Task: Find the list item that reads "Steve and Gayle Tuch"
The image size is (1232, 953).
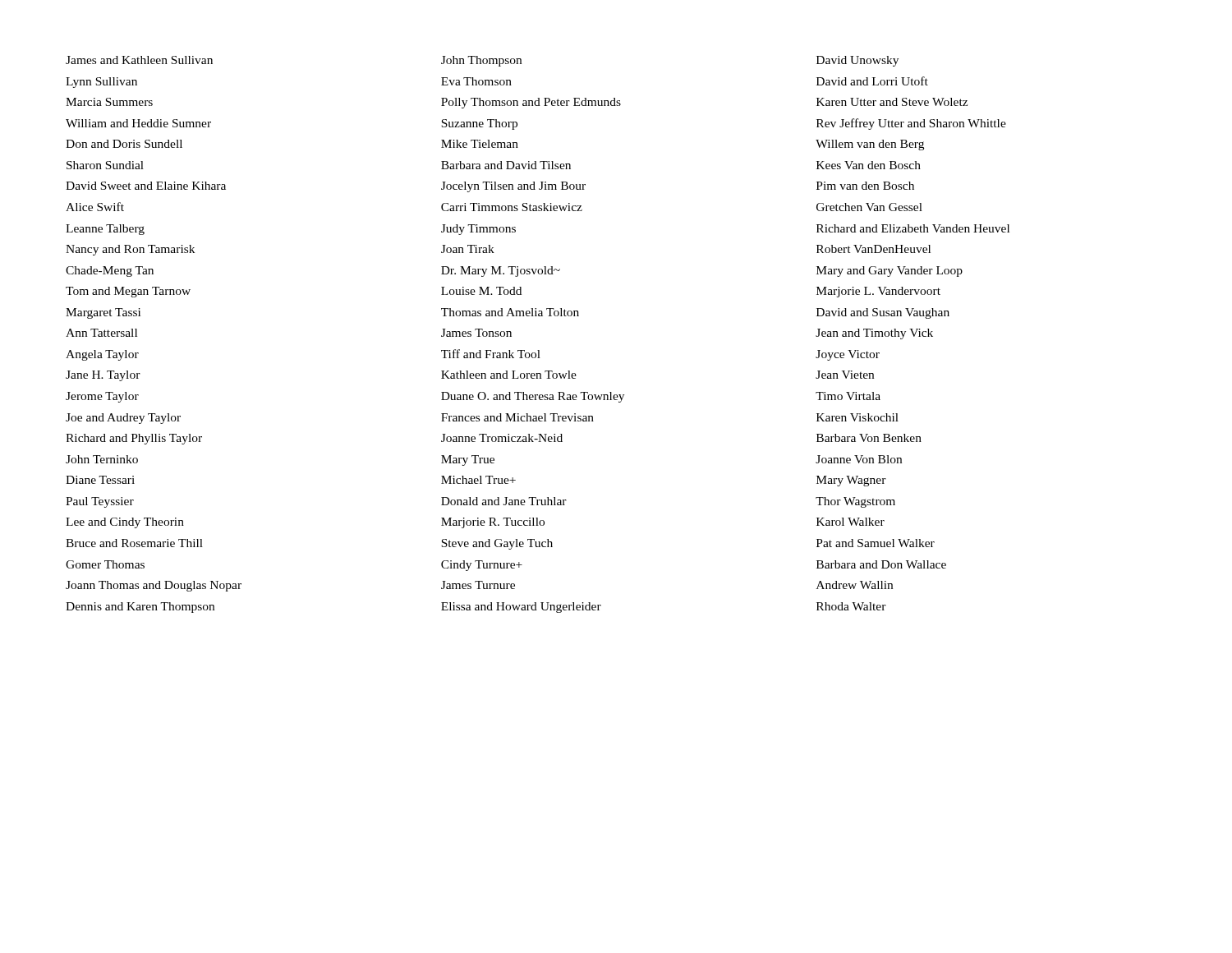Action: coord(497,543)
